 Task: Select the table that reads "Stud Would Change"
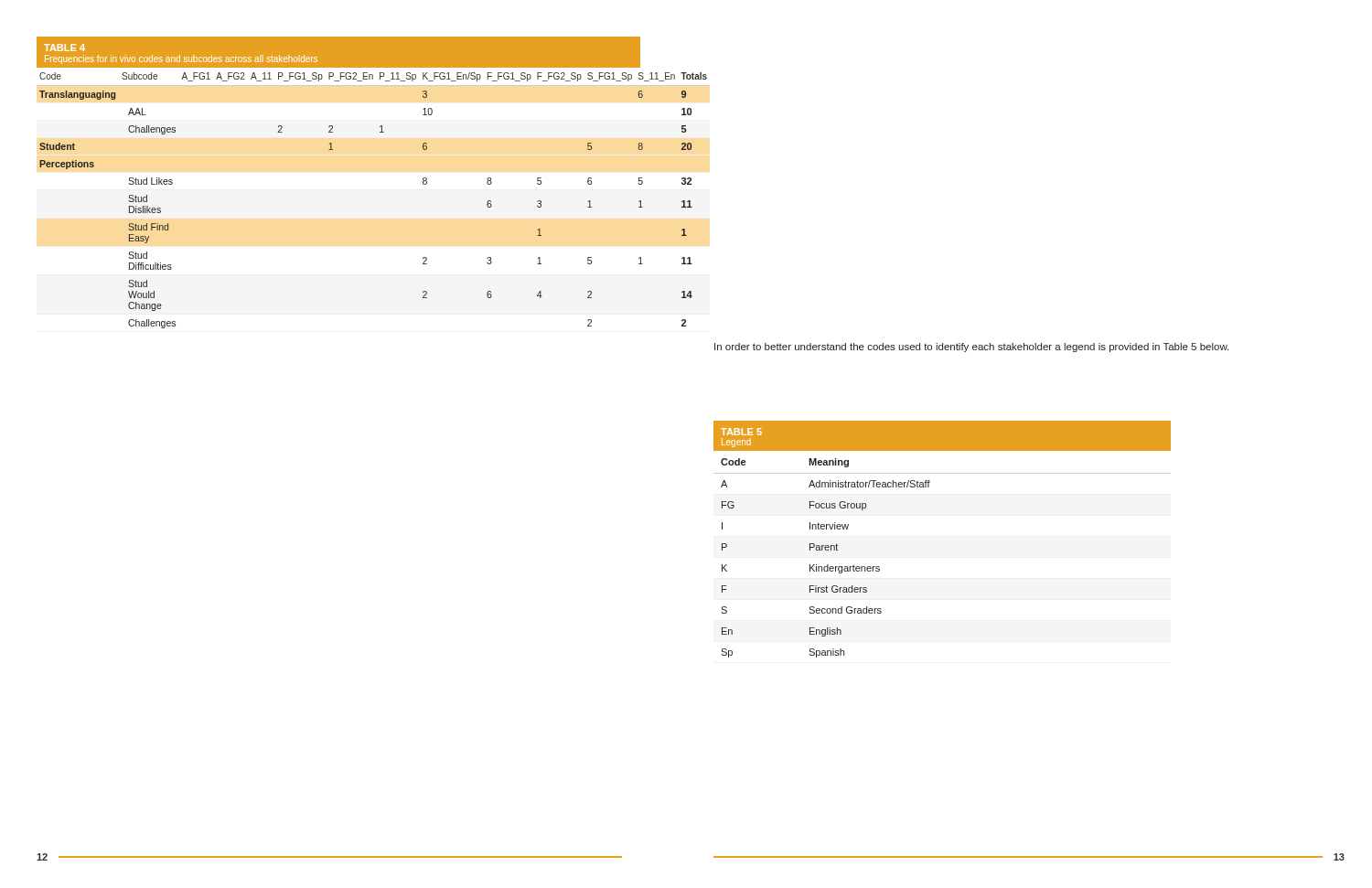[338, 184]
